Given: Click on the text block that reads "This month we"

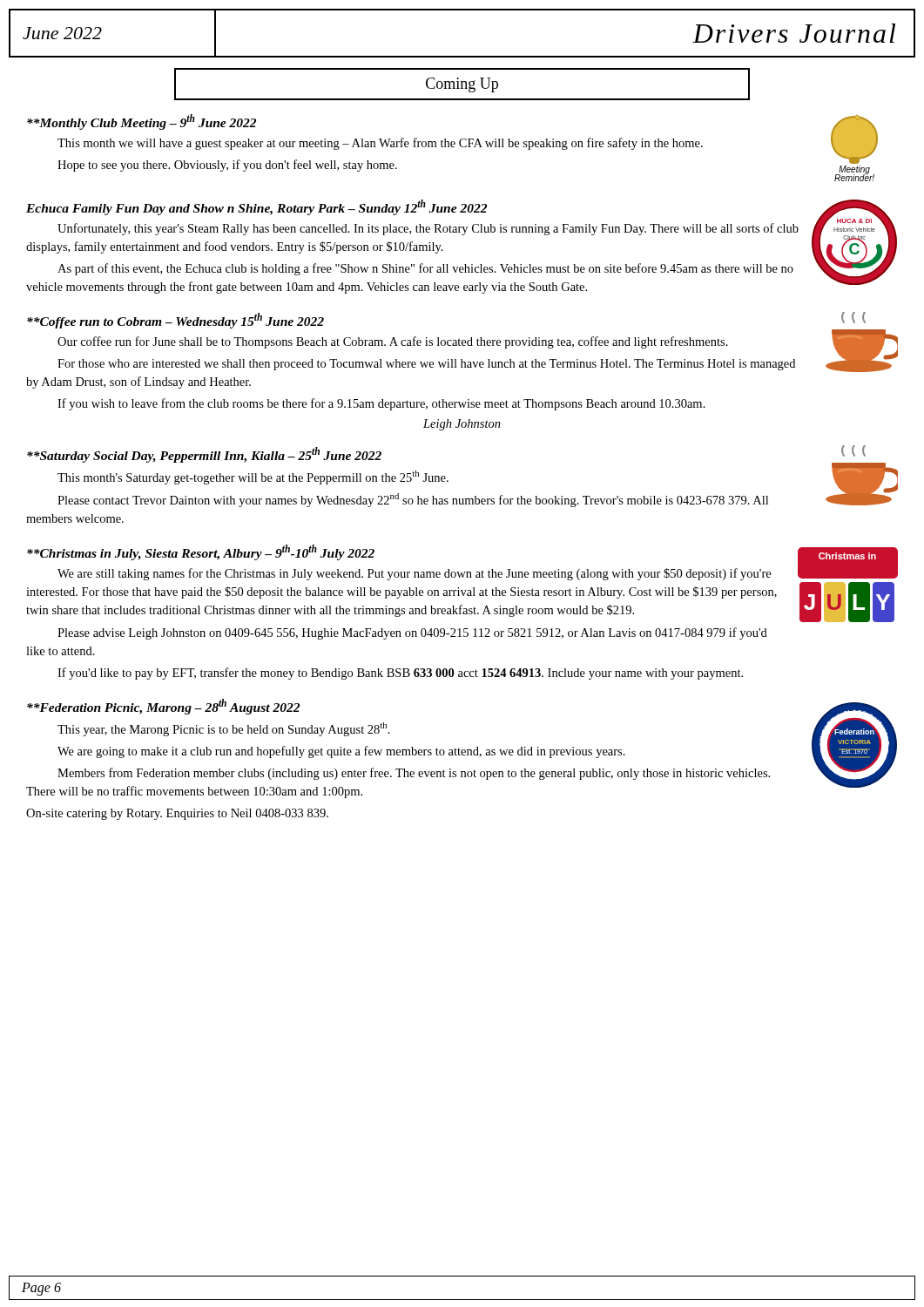Looking at the screenshot, I should 462,154.
